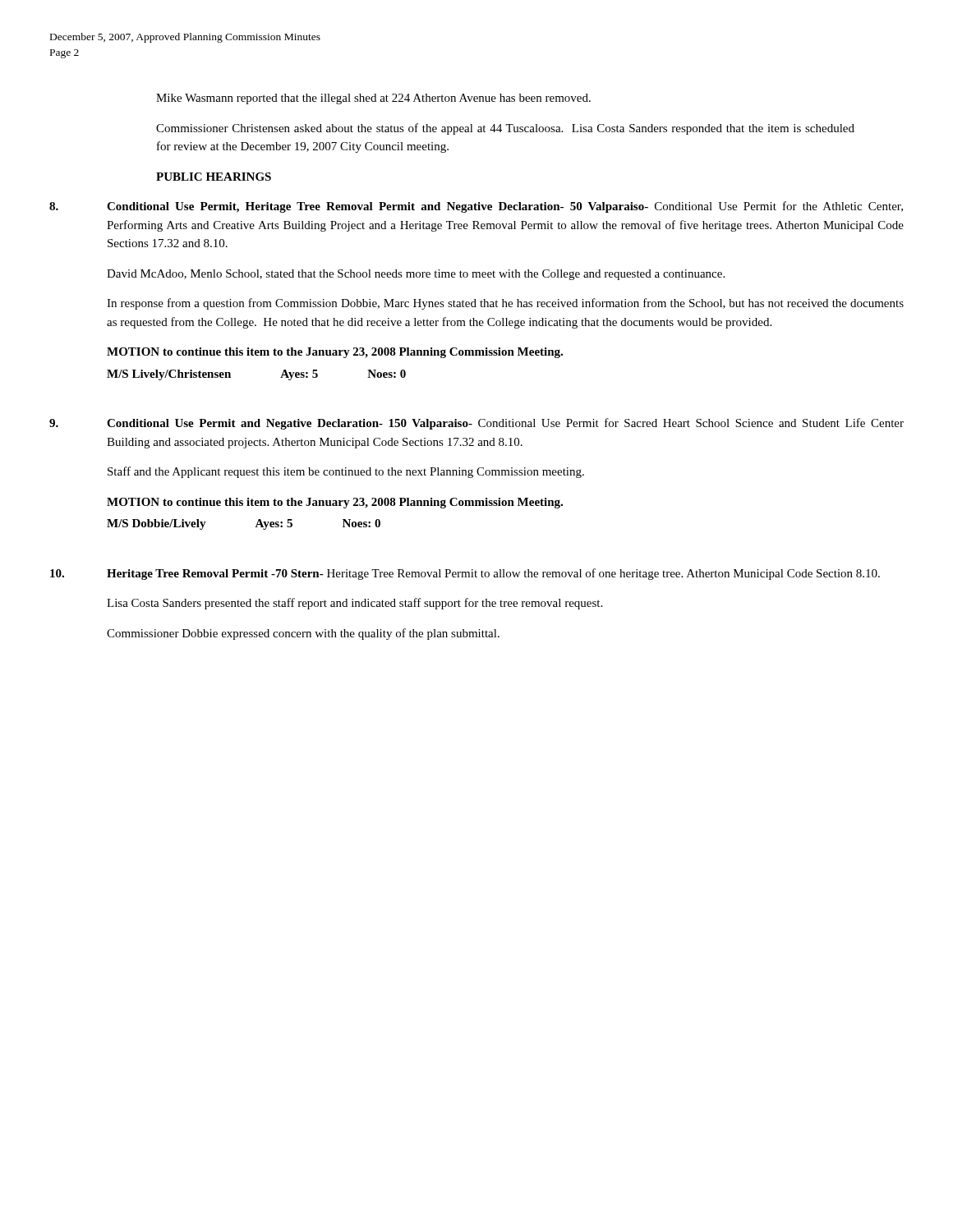Locate the block of text that opens with "Commissioner Christensen asked about the status of the"

505,137
